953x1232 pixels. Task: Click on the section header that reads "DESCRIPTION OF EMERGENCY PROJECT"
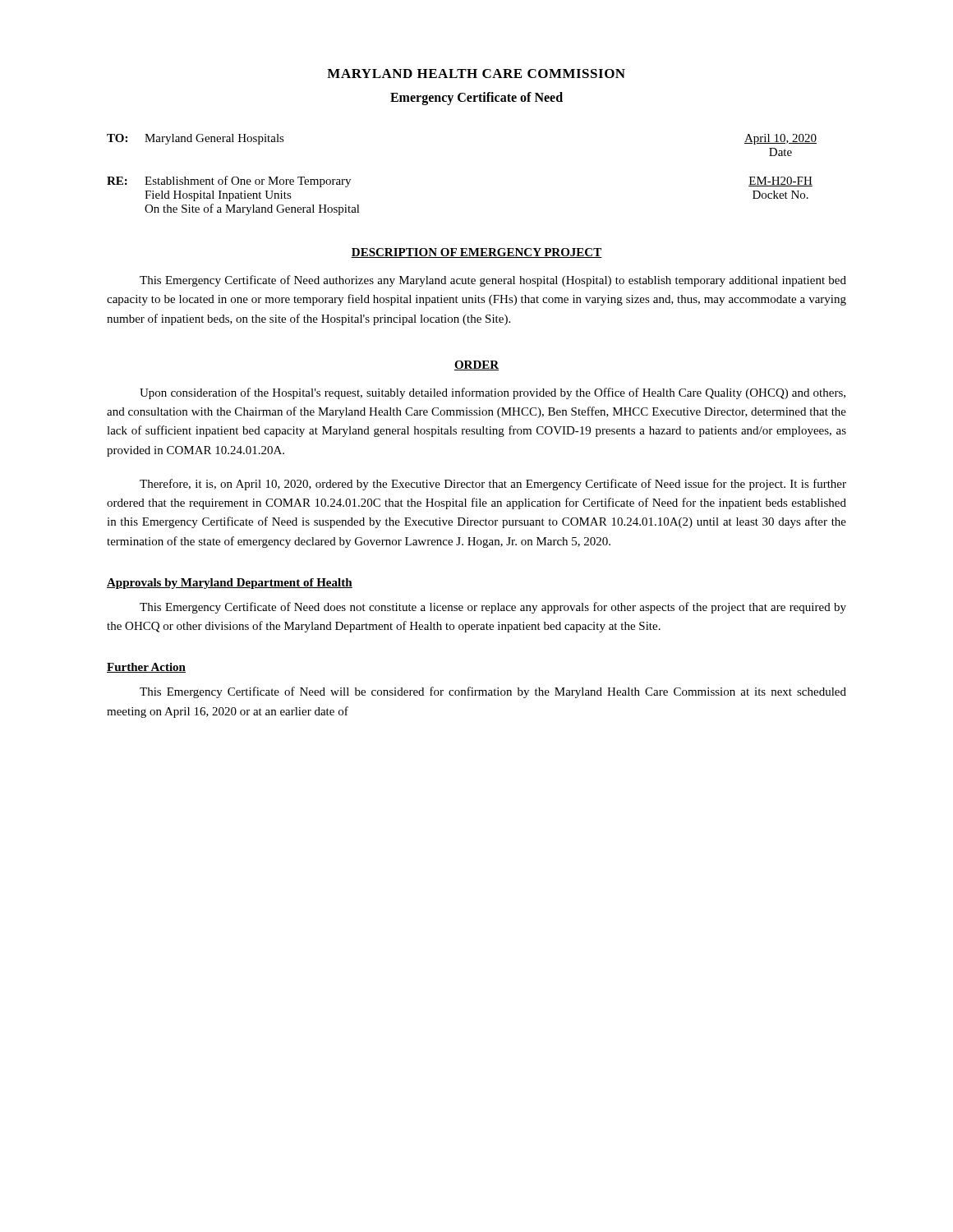coord(476,252)
